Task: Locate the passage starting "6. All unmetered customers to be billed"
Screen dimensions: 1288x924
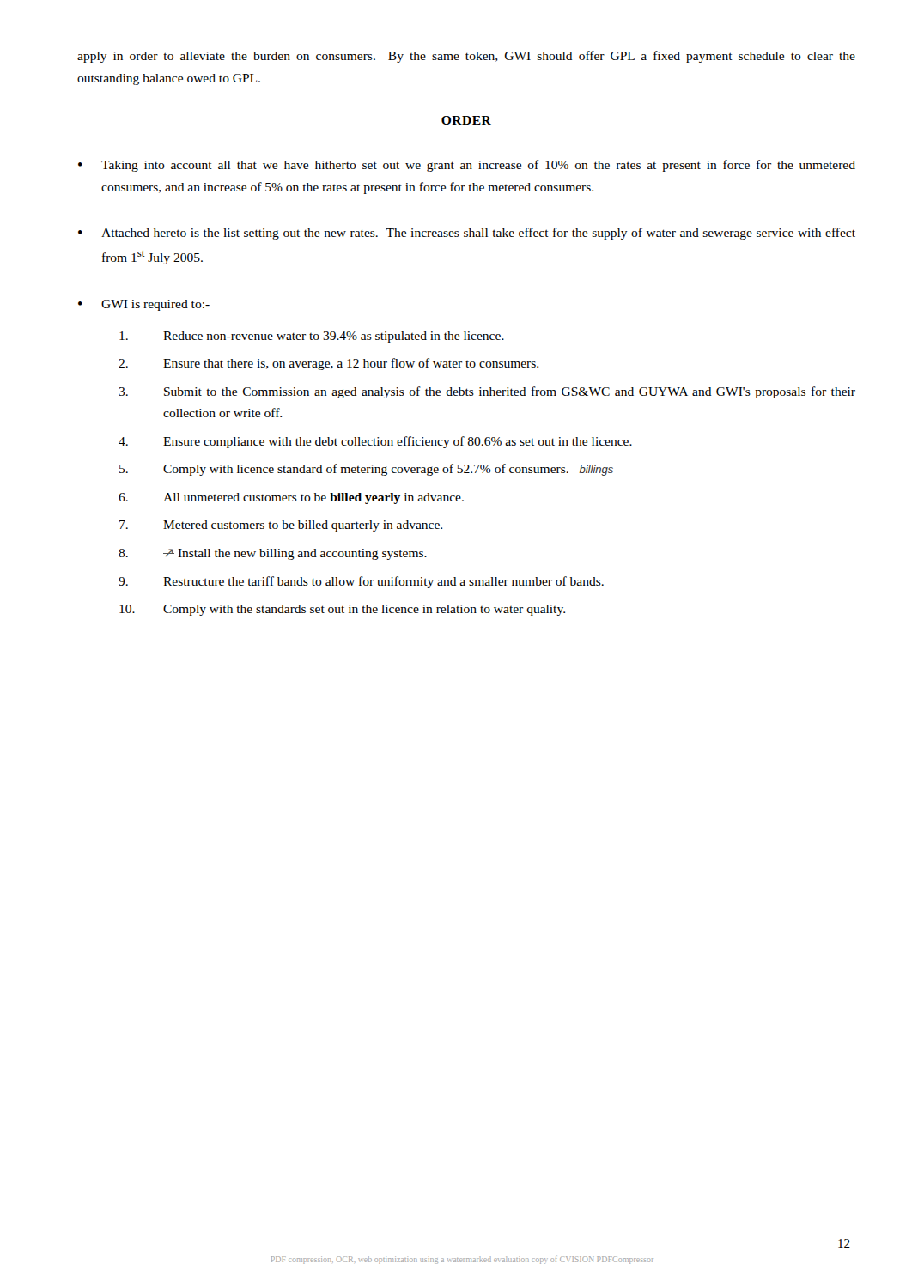Action: coord(291,498)
